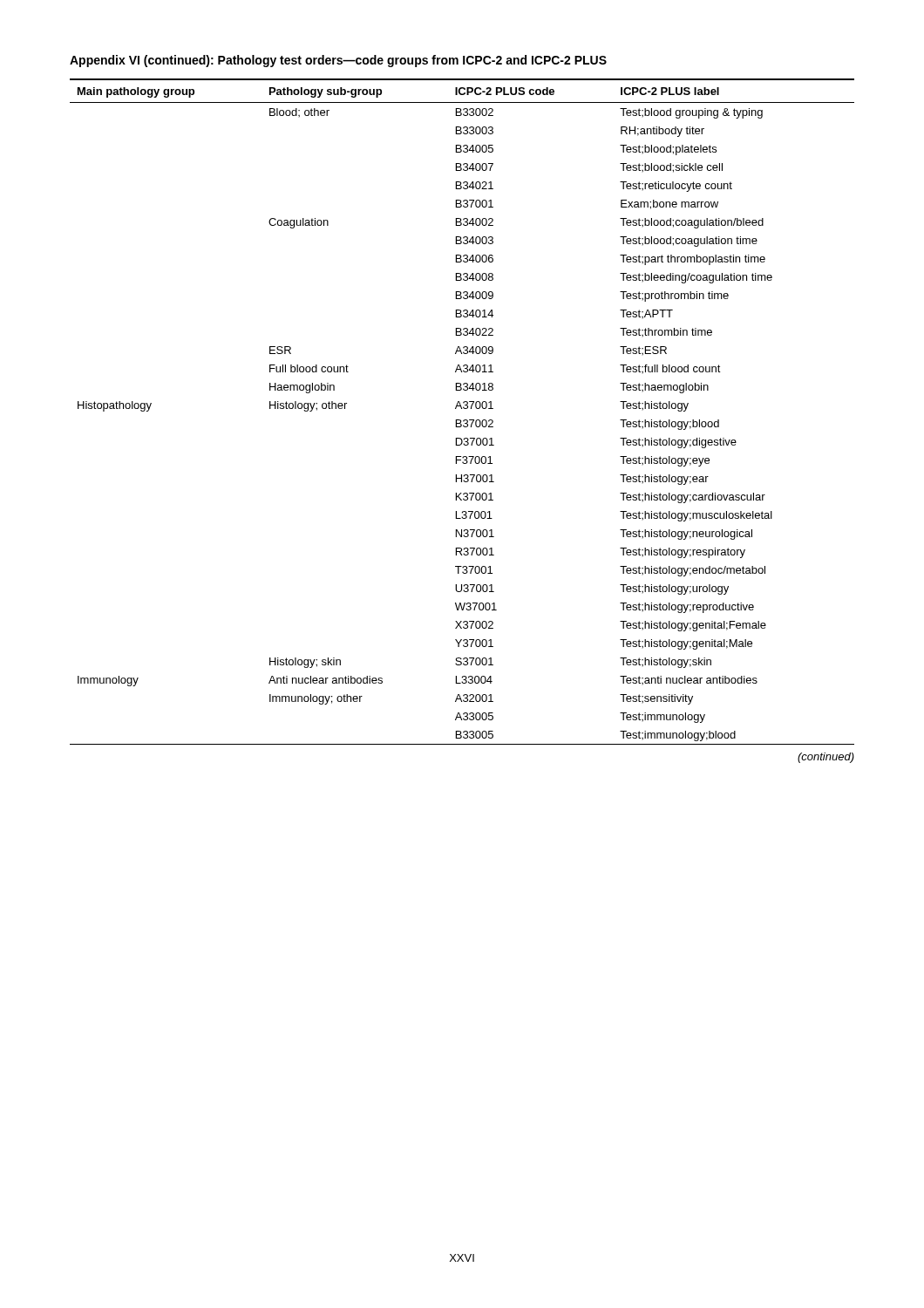Find a caption

click(x=826, y=756)
